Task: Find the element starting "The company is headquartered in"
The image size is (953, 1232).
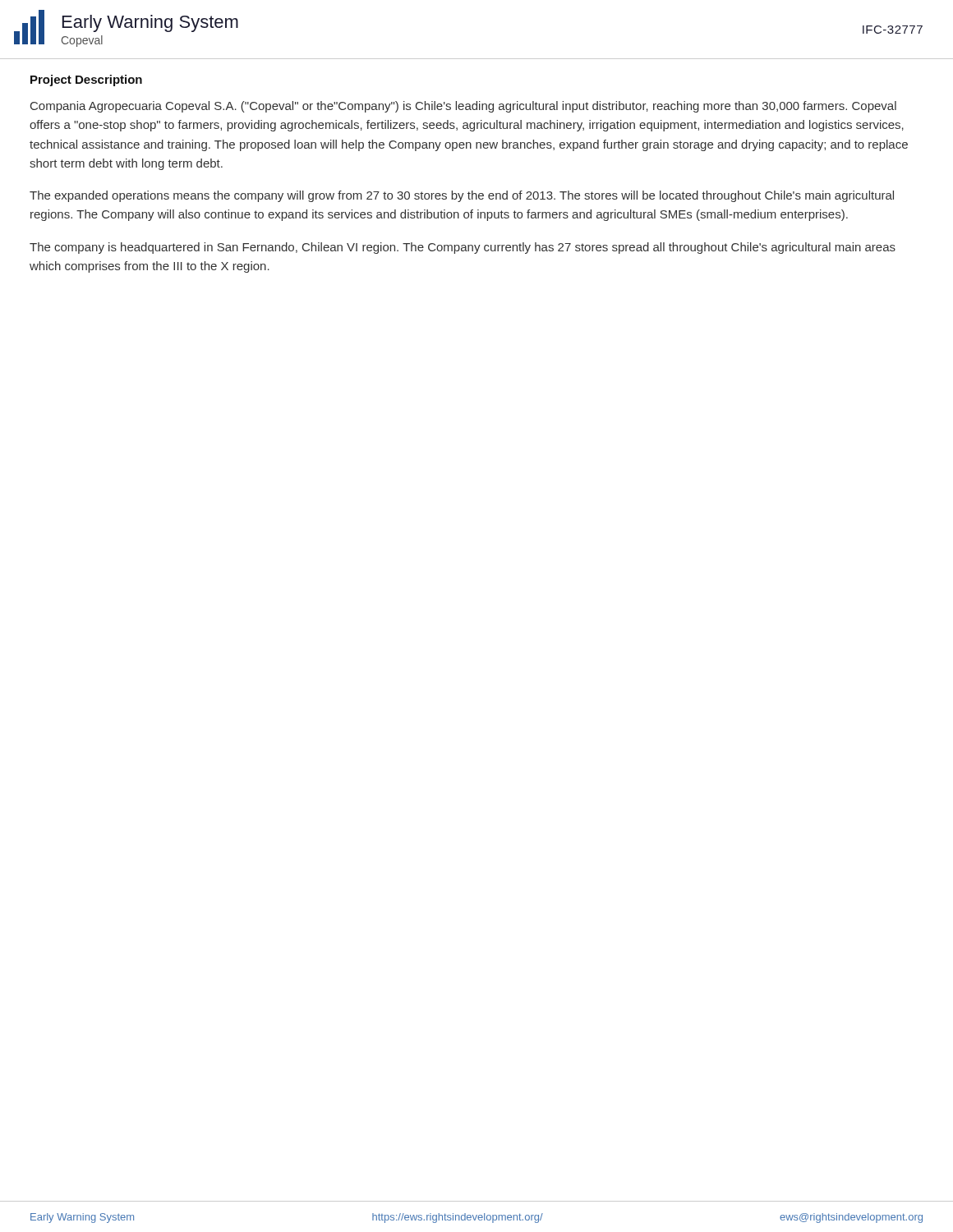Action: (x=463, y=256)
